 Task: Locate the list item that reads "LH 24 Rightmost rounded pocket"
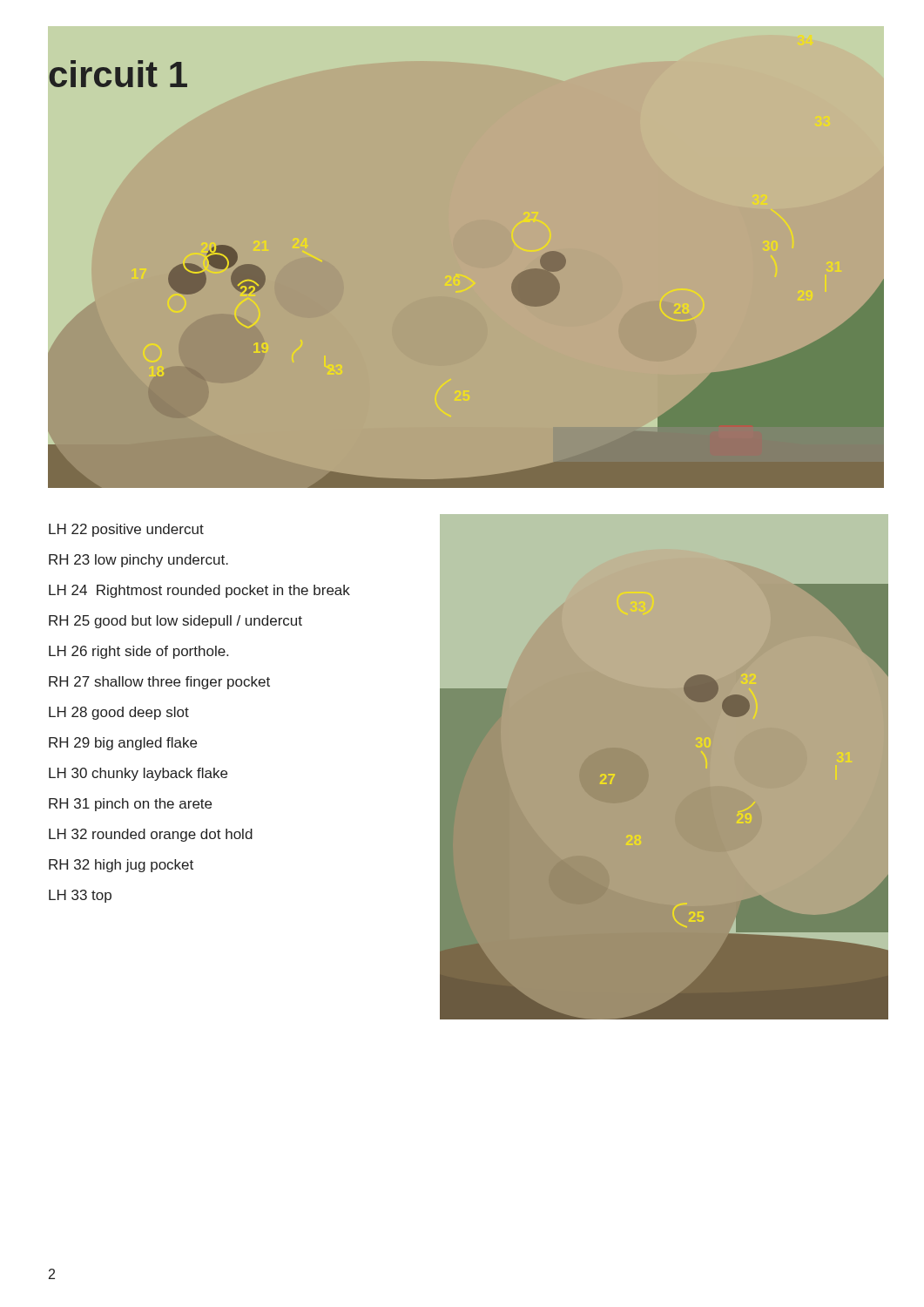199,590
